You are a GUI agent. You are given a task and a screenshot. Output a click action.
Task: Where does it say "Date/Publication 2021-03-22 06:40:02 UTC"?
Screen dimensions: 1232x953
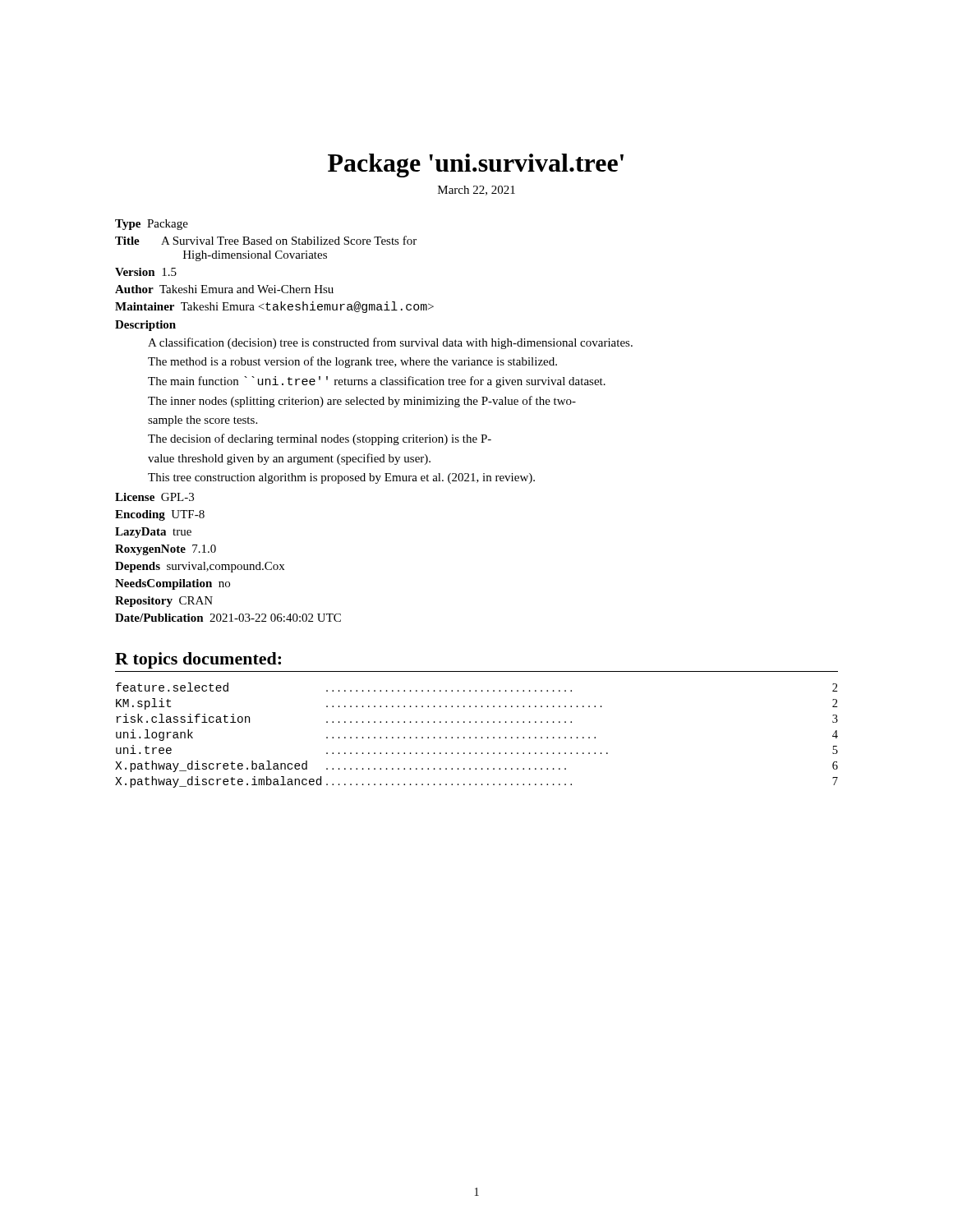pos(228,618)
